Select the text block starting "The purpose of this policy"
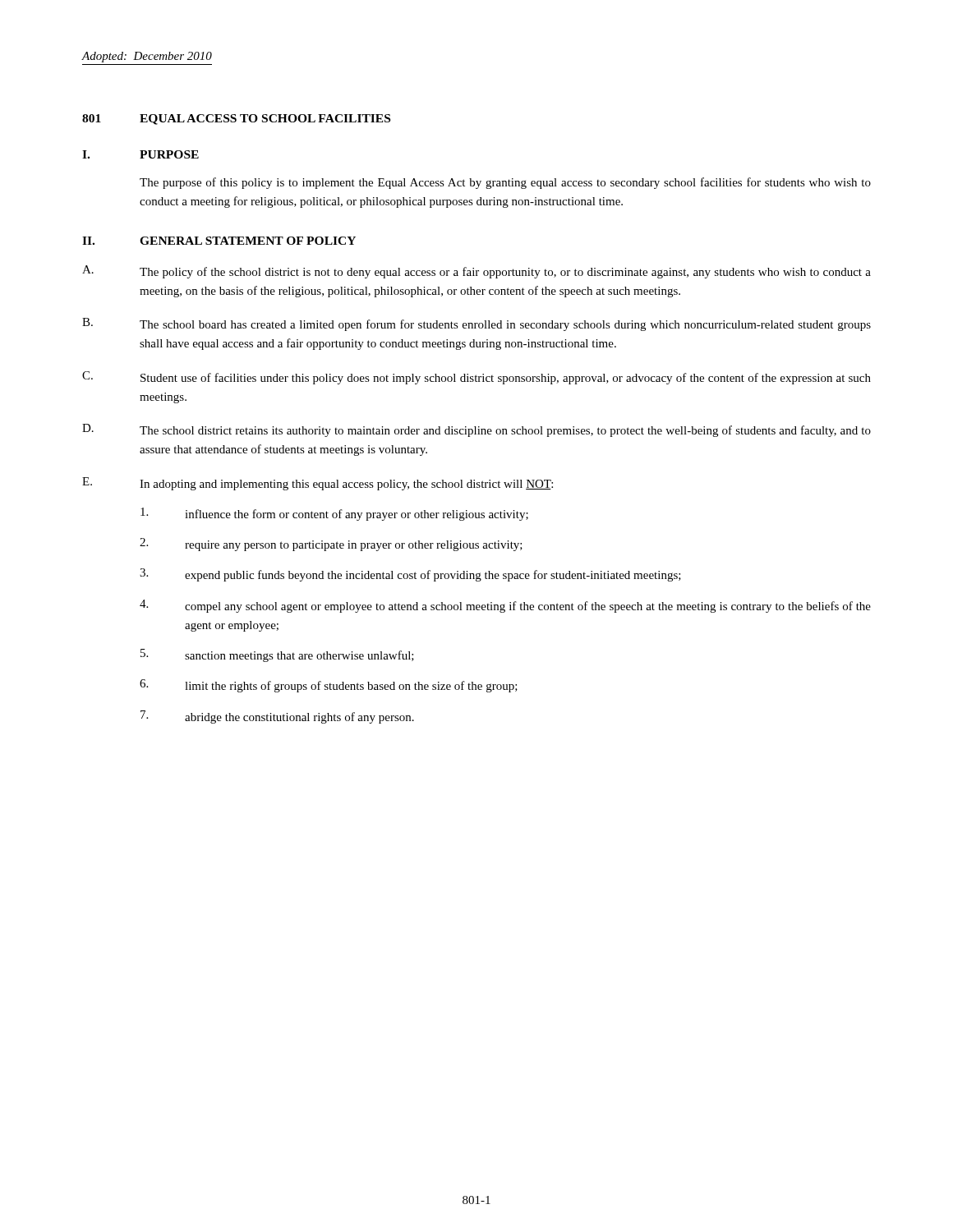This screenshot has width=953, height=1232. pos(505,192)
